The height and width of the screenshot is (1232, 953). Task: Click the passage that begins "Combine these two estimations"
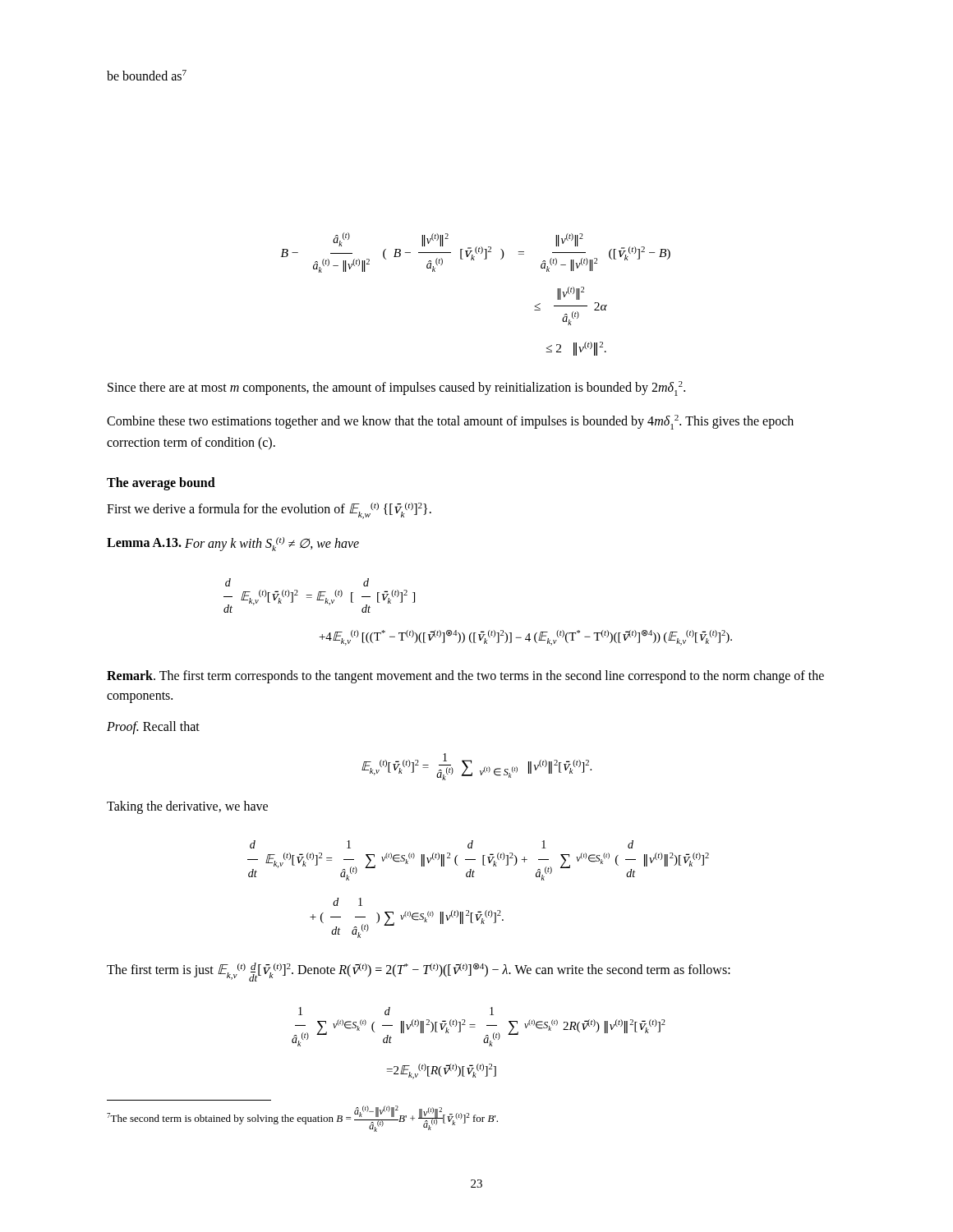pyautogui.click(x=450, y=431)
